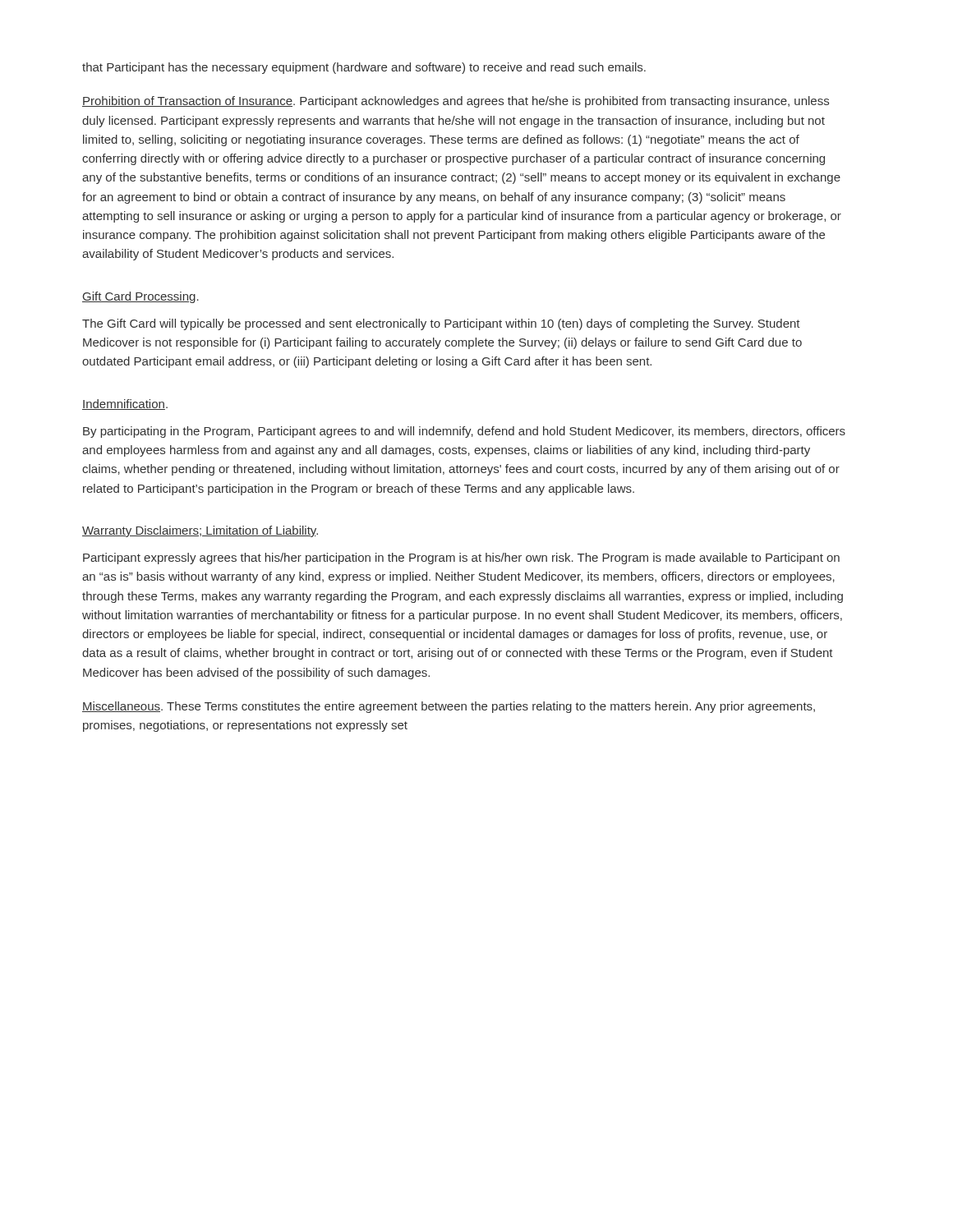Locate the text block that reads "Prohibition of Transaction of Insurance. Participant acknowledges and"
Screen dimensions: 1232x953
click(x=462, y=177)
